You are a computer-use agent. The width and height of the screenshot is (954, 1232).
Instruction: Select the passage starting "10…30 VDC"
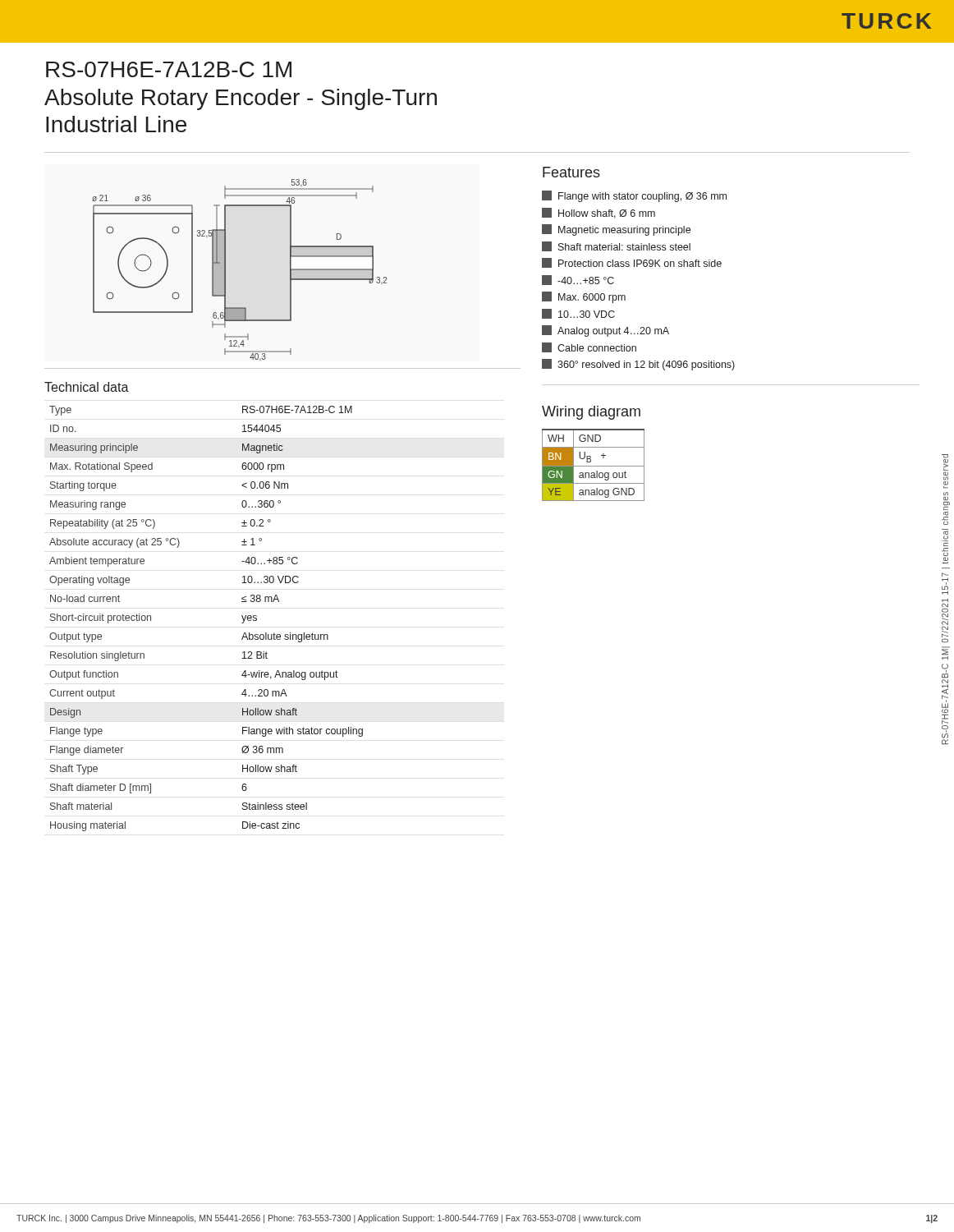[x=578, y=315]
